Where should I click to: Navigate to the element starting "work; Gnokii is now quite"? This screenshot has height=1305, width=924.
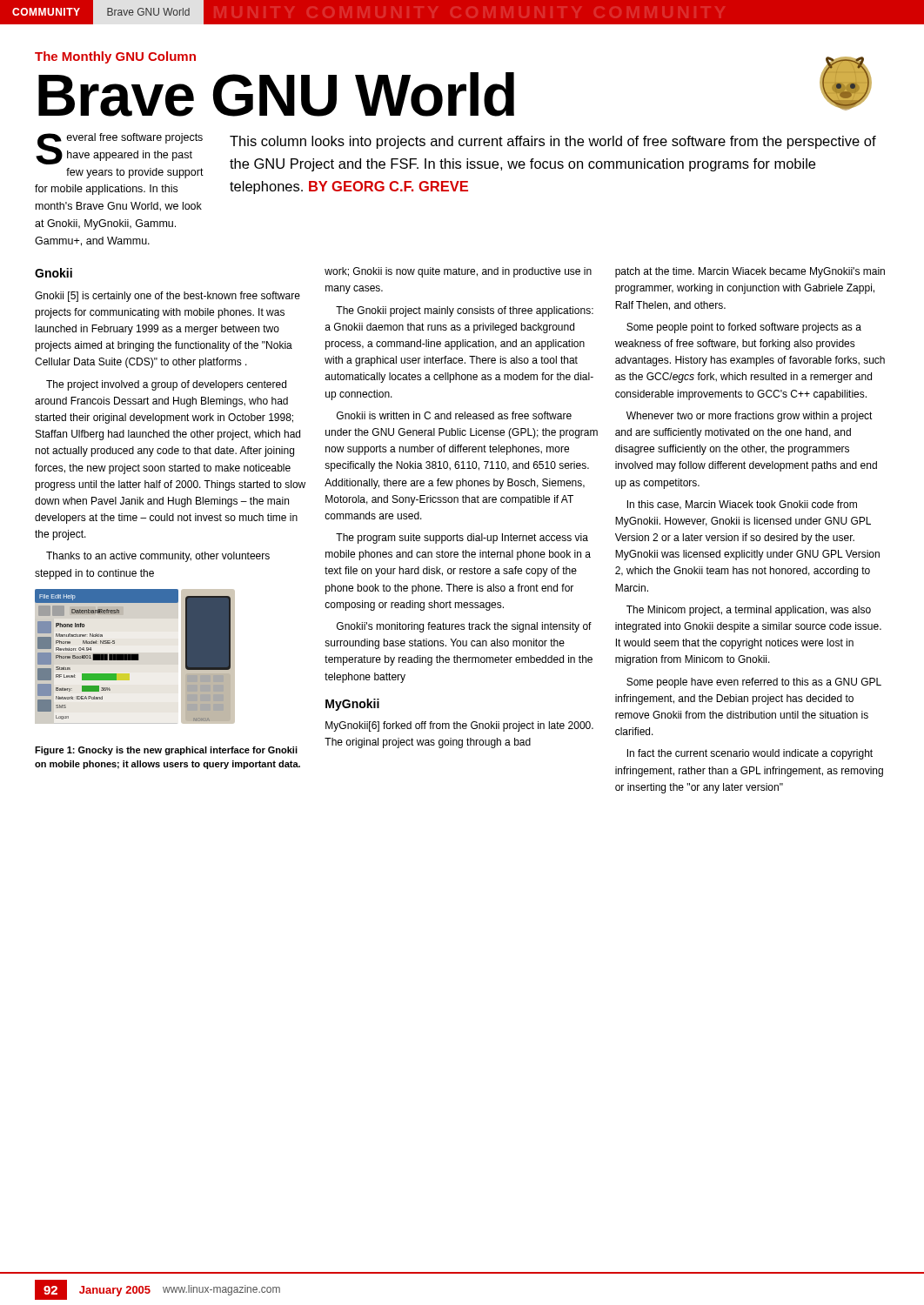click(462, 475)
